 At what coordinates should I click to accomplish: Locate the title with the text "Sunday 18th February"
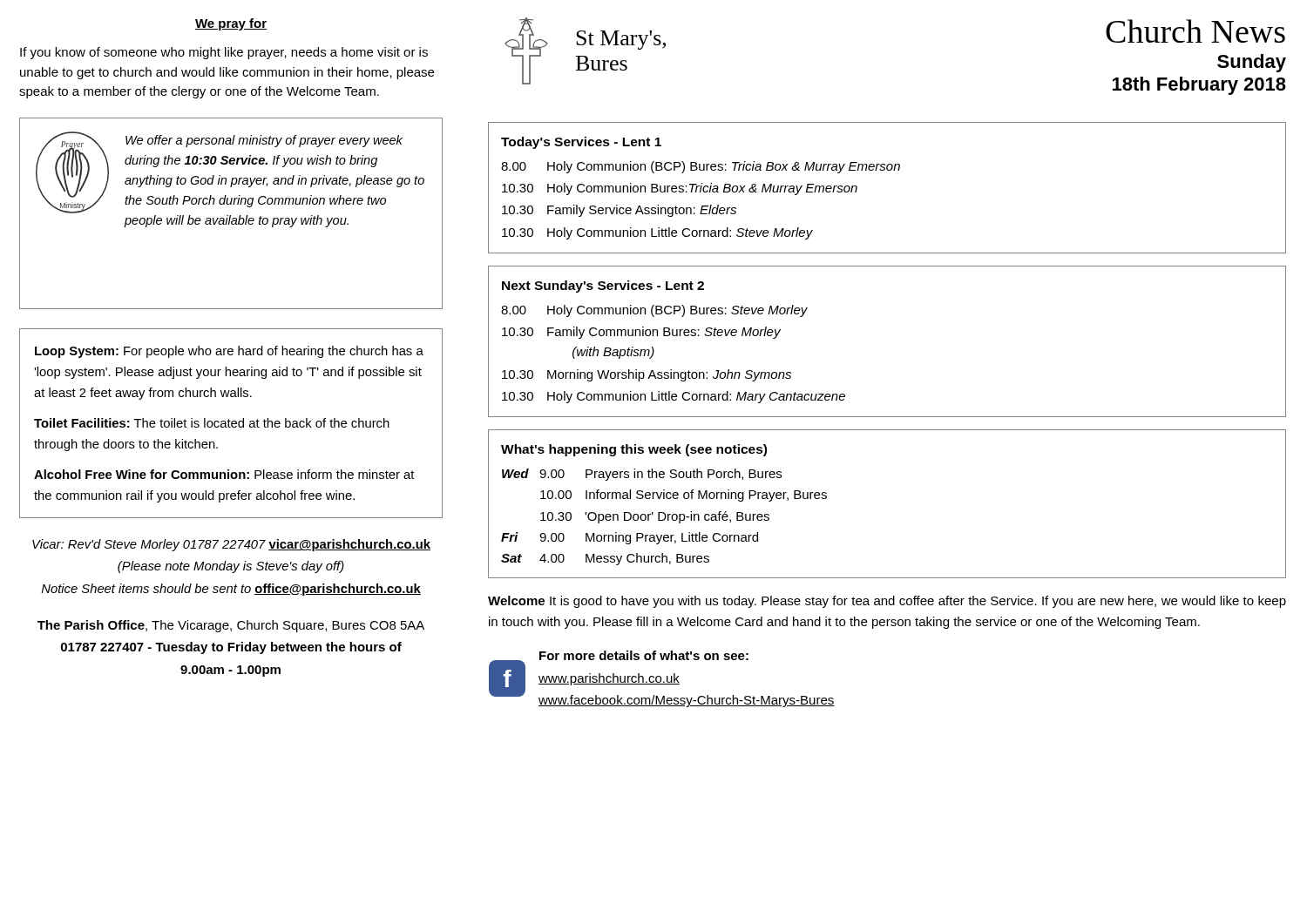[1196, 73]
